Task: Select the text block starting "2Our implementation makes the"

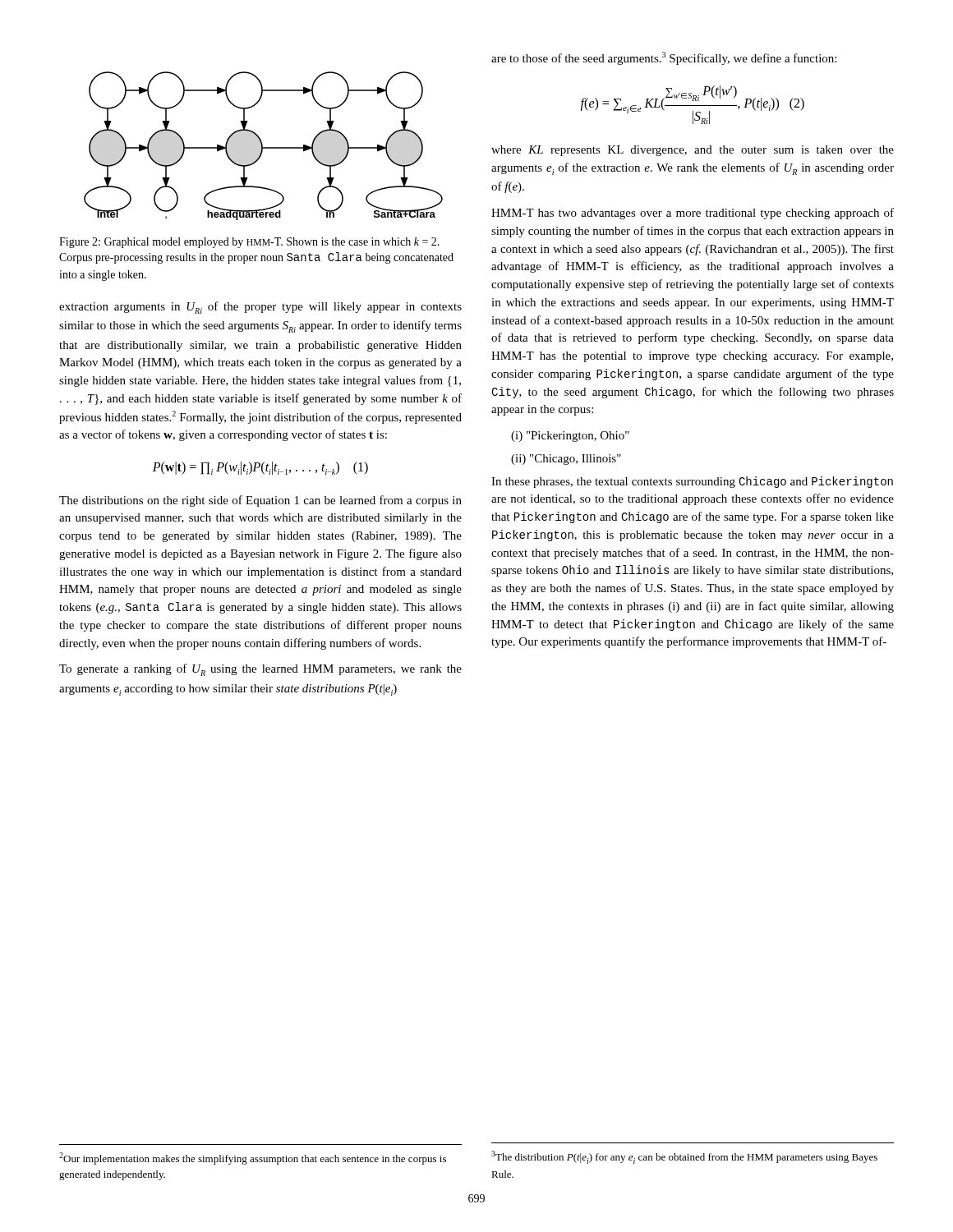Action: click(x=253, y=1166)
